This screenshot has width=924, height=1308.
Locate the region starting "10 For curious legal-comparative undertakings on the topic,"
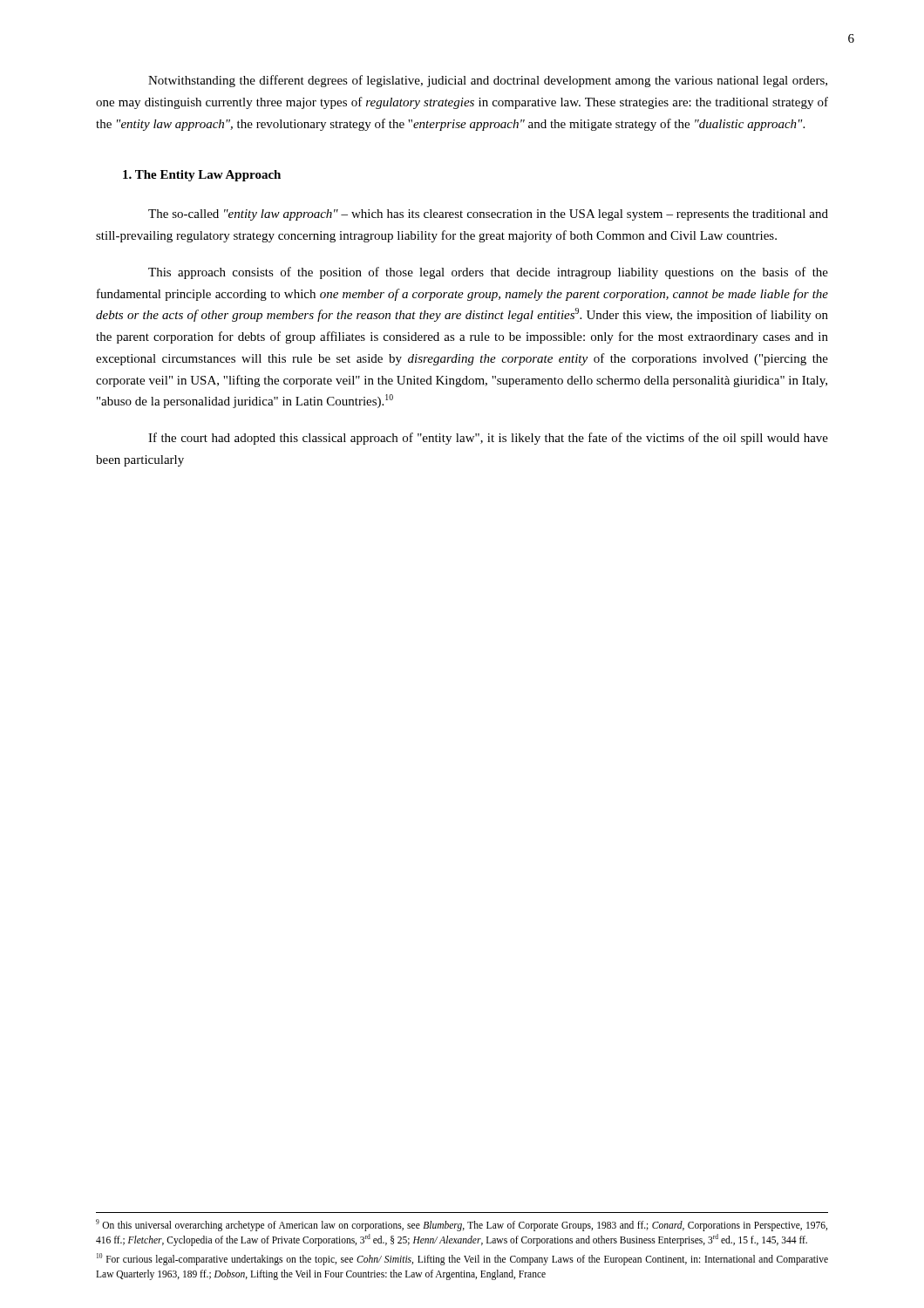[462, 1265]
